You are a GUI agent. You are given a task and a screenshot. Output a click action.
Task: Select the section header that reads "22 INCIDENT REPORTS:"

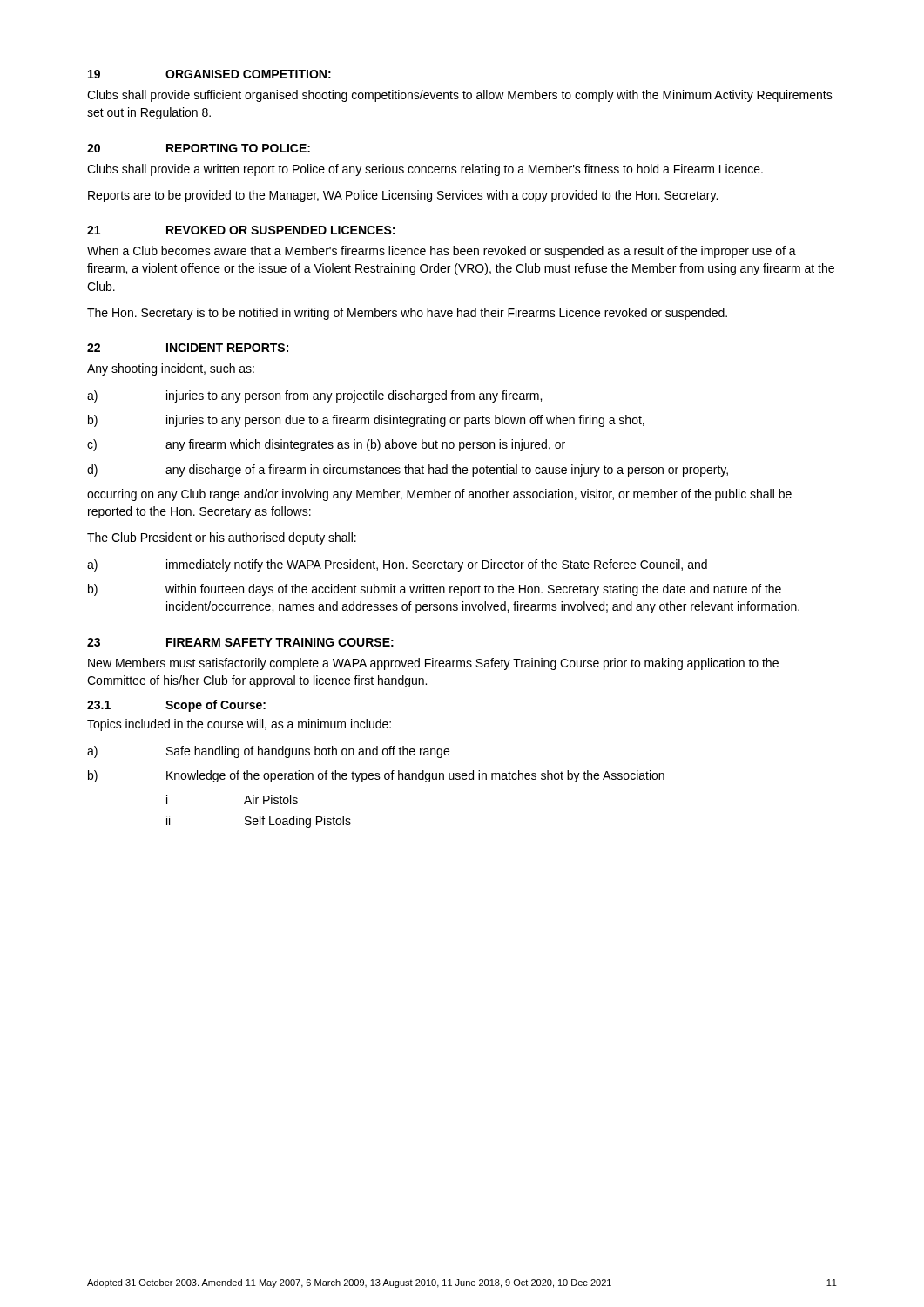click(x=188, y=348)
